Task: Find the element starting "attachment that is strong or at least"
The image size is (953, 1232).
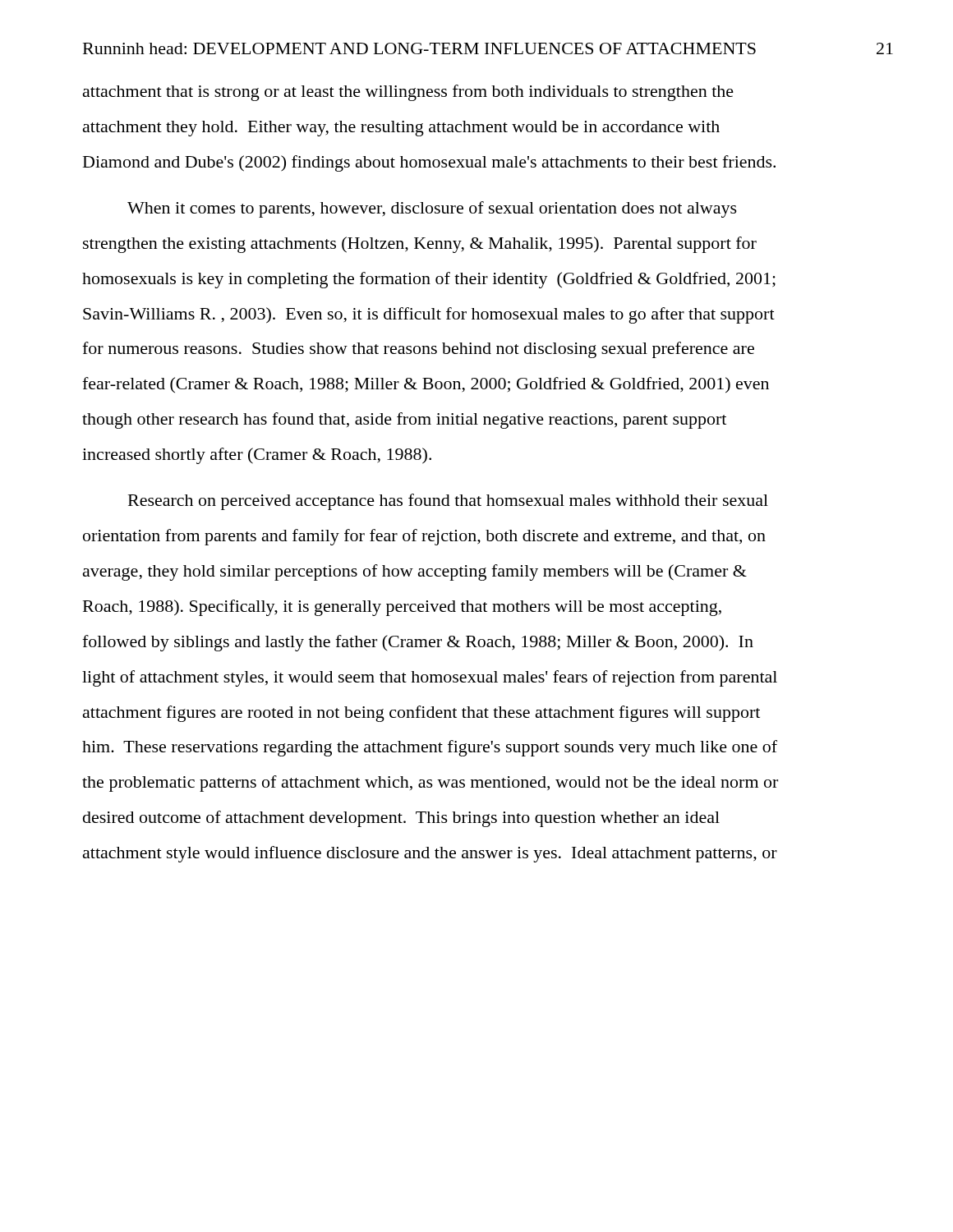Action: [476, 127]
